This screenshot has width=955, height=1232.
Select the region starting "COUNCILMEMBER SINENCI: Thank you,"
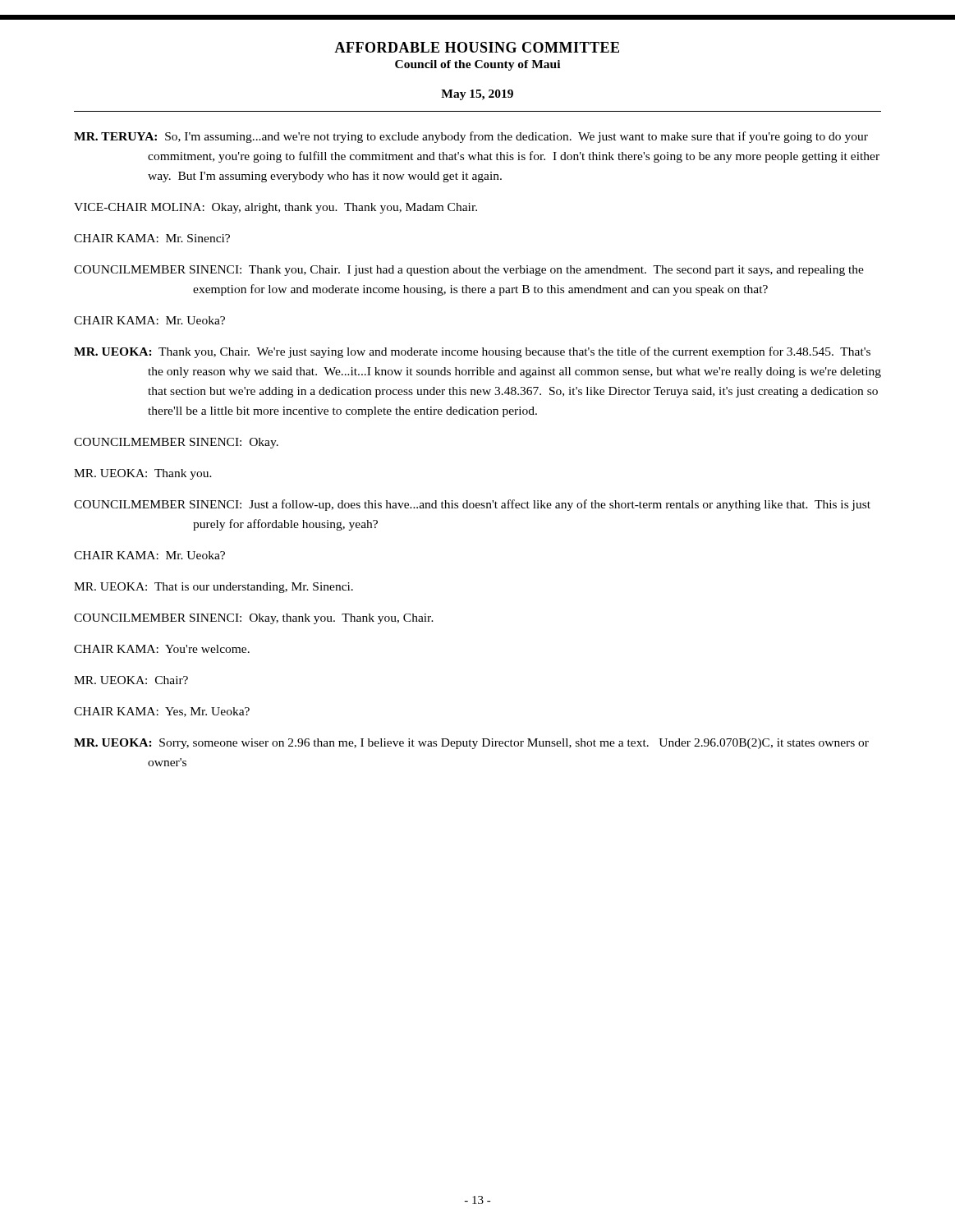pyautogui.click(x=469, y=279)
